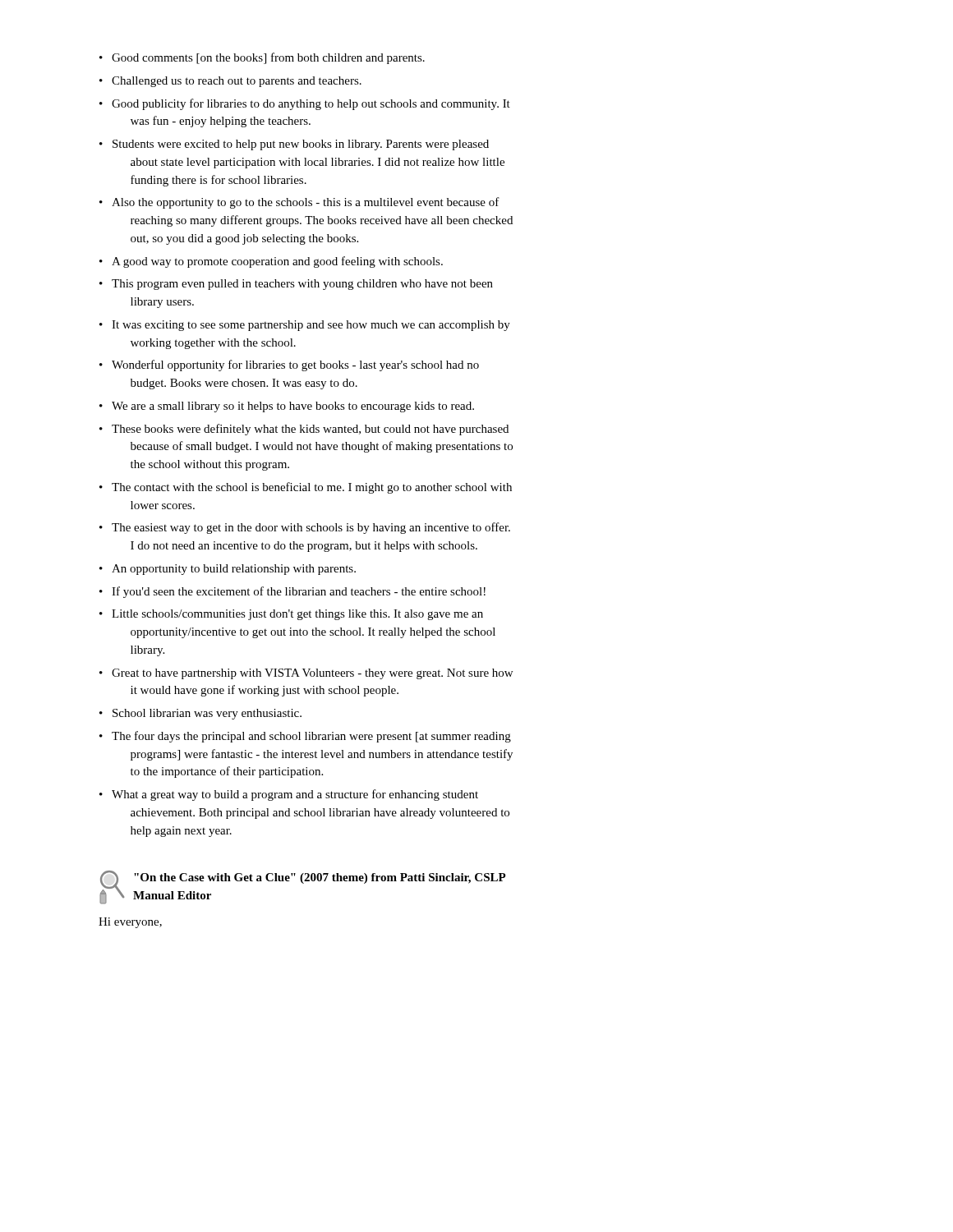Image resolution: width=953 pixels, height=1232 pixels.
Task: Select the list item with the text "• An opportunity to build relationship"
Action: click(228, 570)
